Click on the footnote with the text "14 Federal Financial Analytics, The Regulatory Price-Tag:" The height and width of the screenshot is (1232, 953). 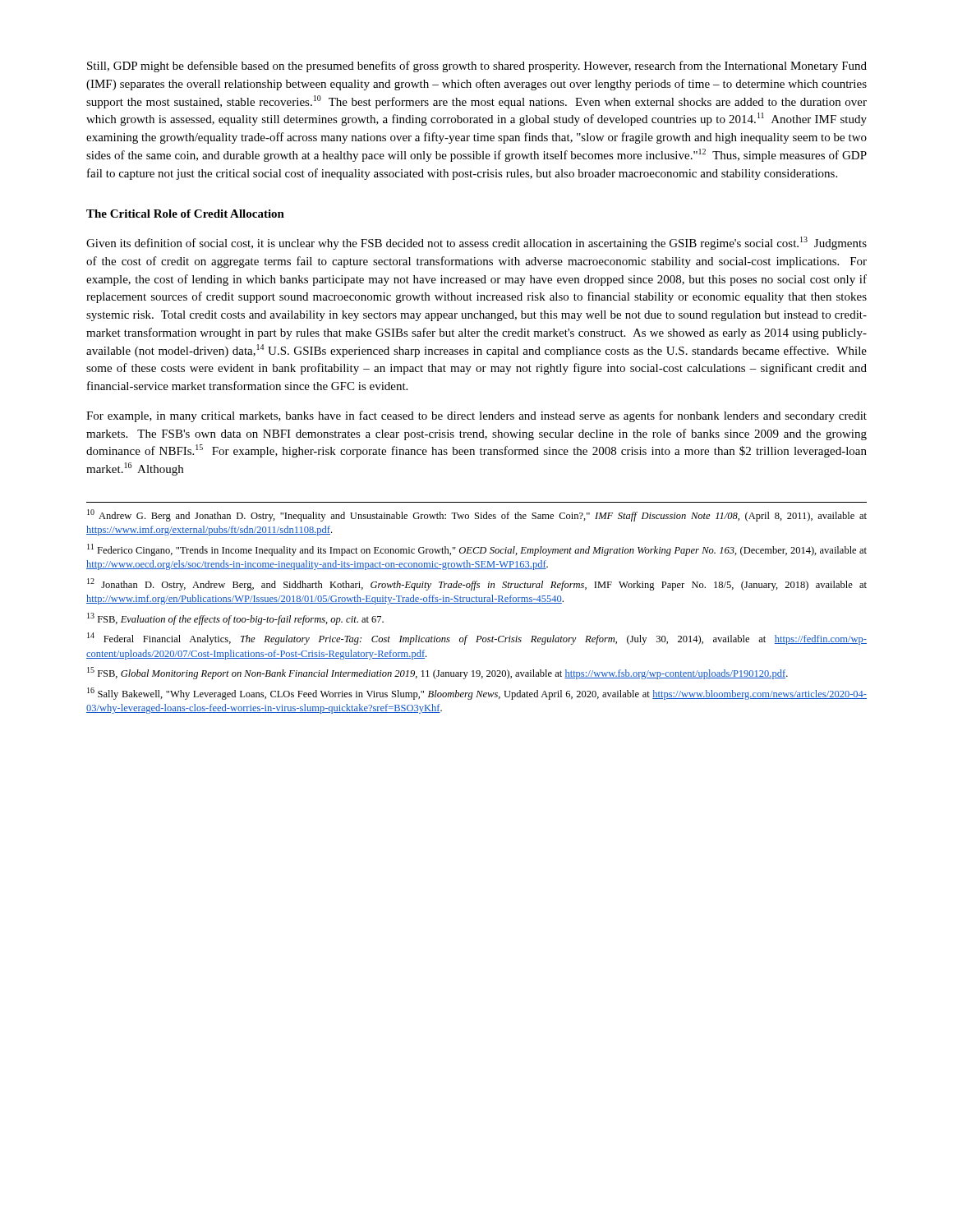click(476, 646)
